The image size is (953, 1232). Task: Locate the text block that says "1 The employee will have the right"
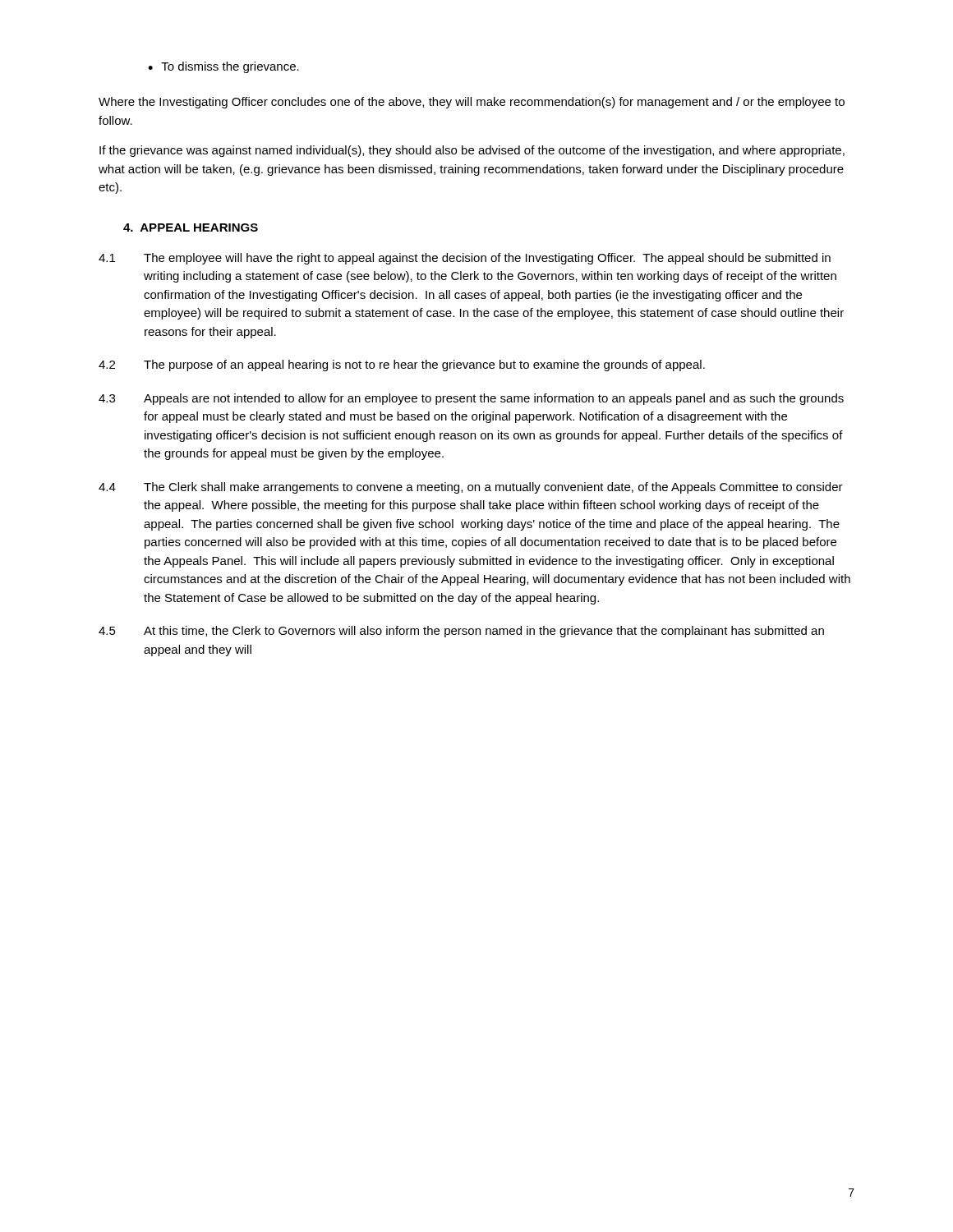tap(476, 295)
